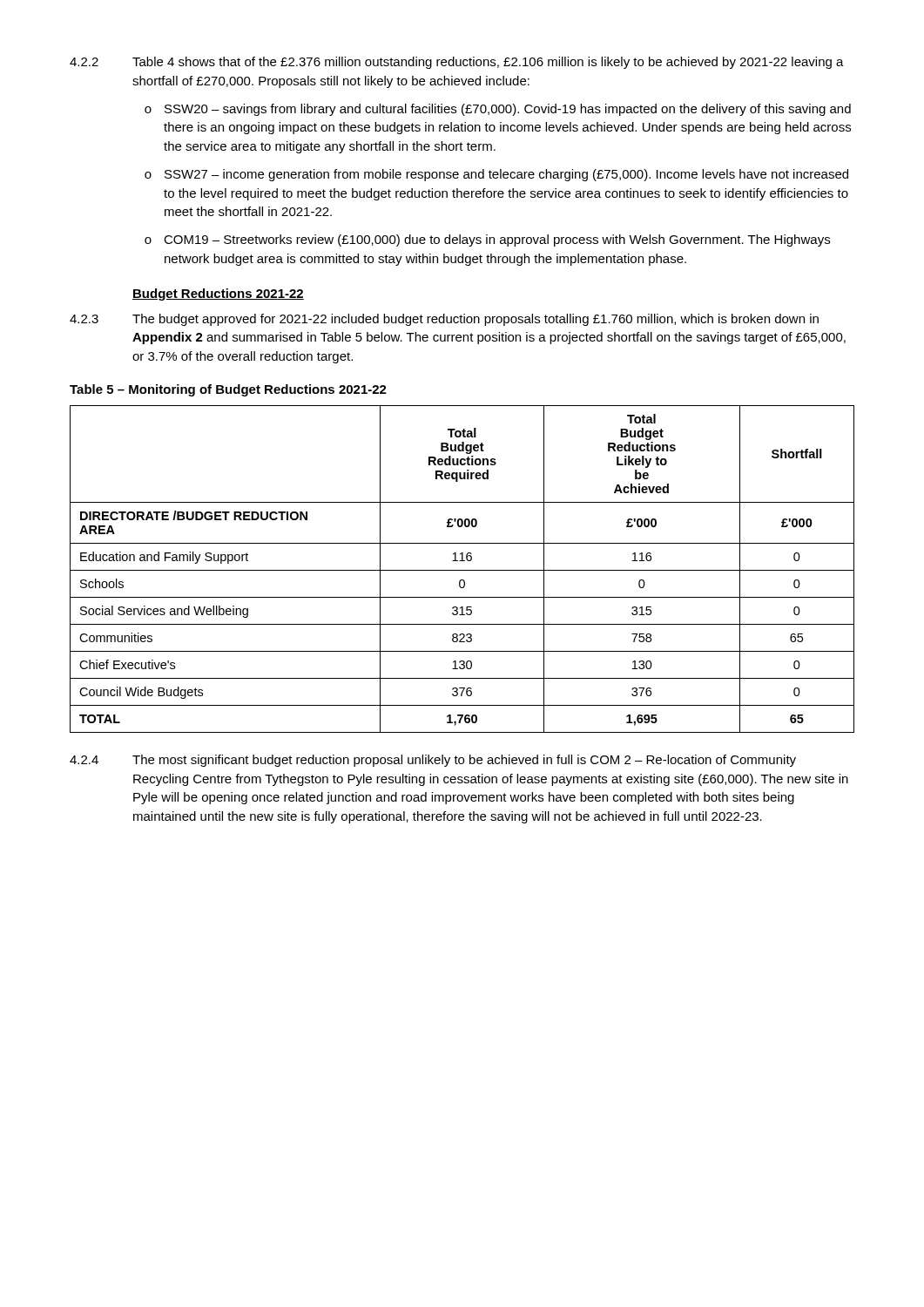
Task: Click on the caption that says "Table 5 – Monitoring of Budget"
Action: (x=228, y=389)
